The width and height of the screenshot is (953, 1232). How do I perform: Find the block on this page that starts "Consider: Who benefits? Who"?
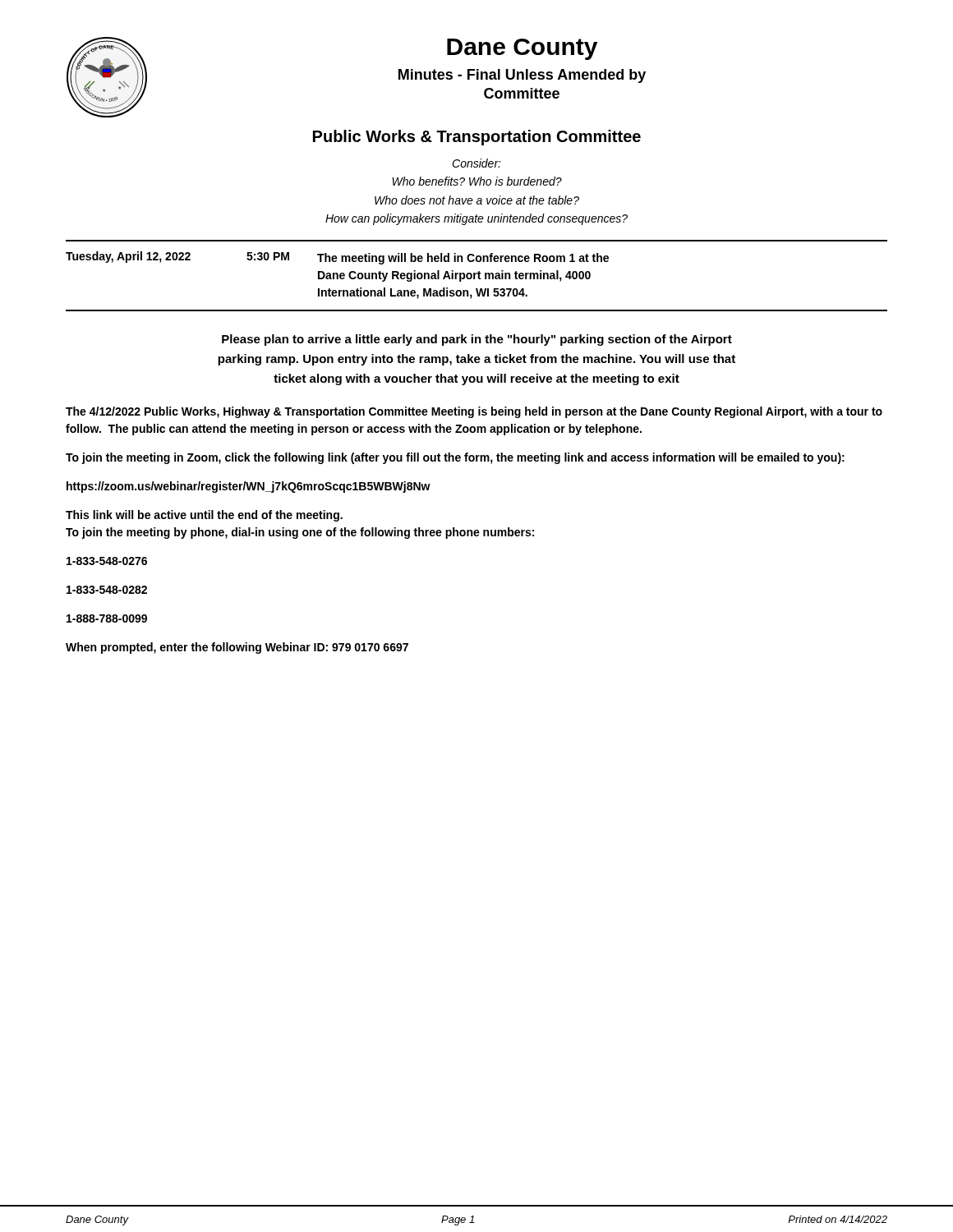(476, 191)
